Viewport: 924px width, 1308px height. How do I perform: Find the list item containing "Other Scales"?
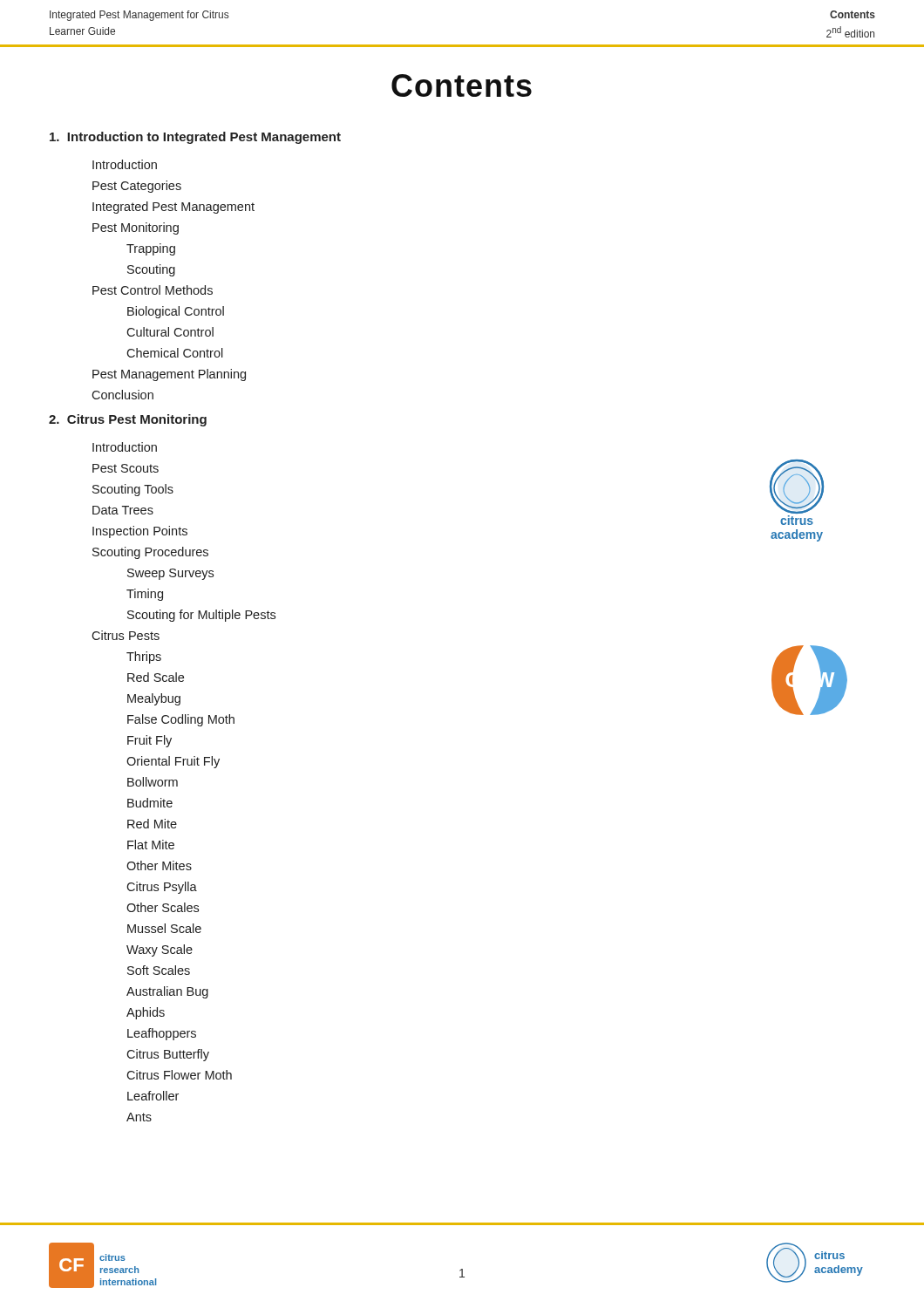click(163, 908)
